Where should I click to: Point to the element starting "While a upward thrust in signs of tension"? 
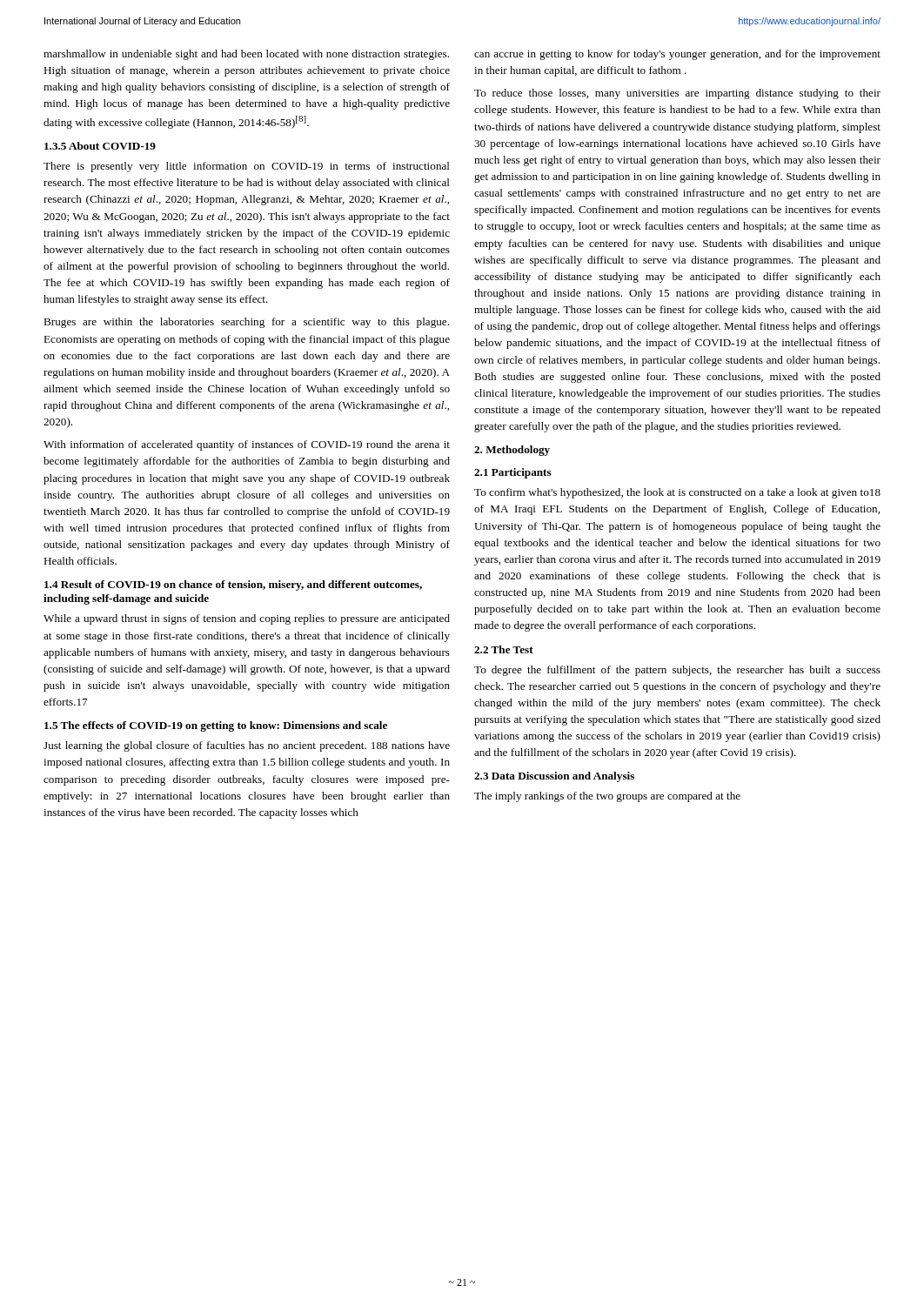(x=247, y=660)
